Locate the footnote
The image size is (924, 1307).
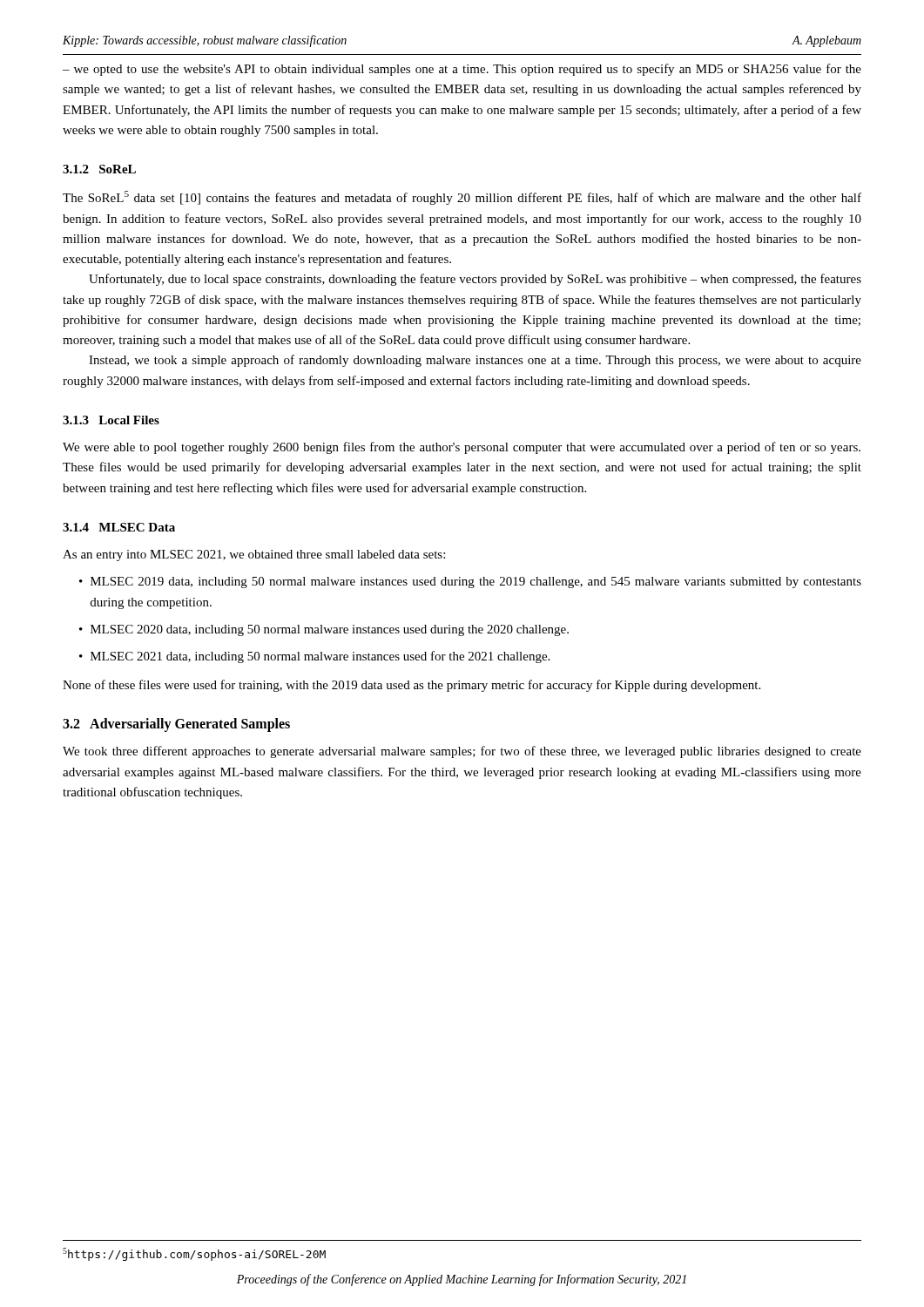(x=194, y=1253)
